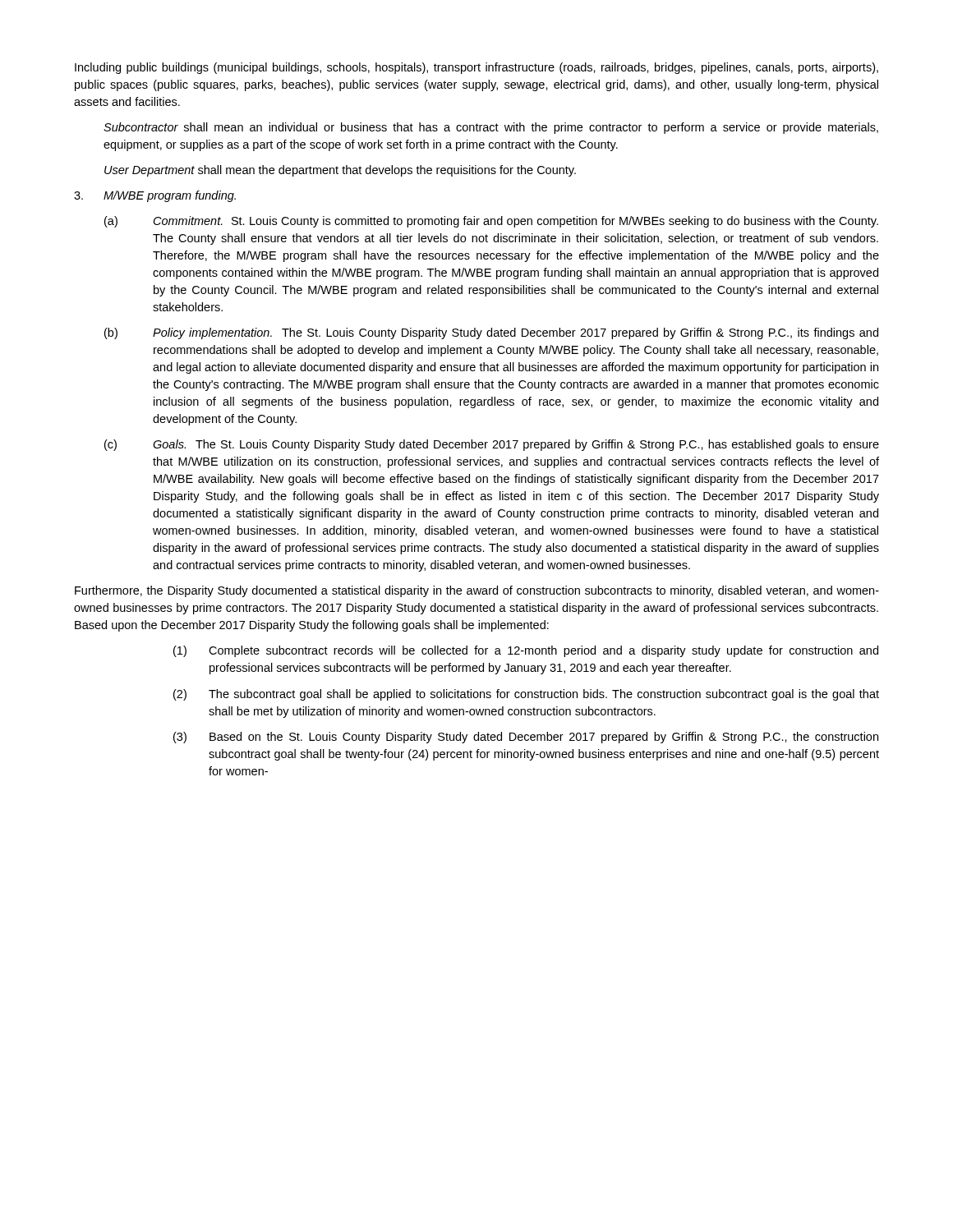The image size is (953, 1232).
Task: Navigate to the text starting "Subcontractor shall mean"
Action: (x=491, y=136)
